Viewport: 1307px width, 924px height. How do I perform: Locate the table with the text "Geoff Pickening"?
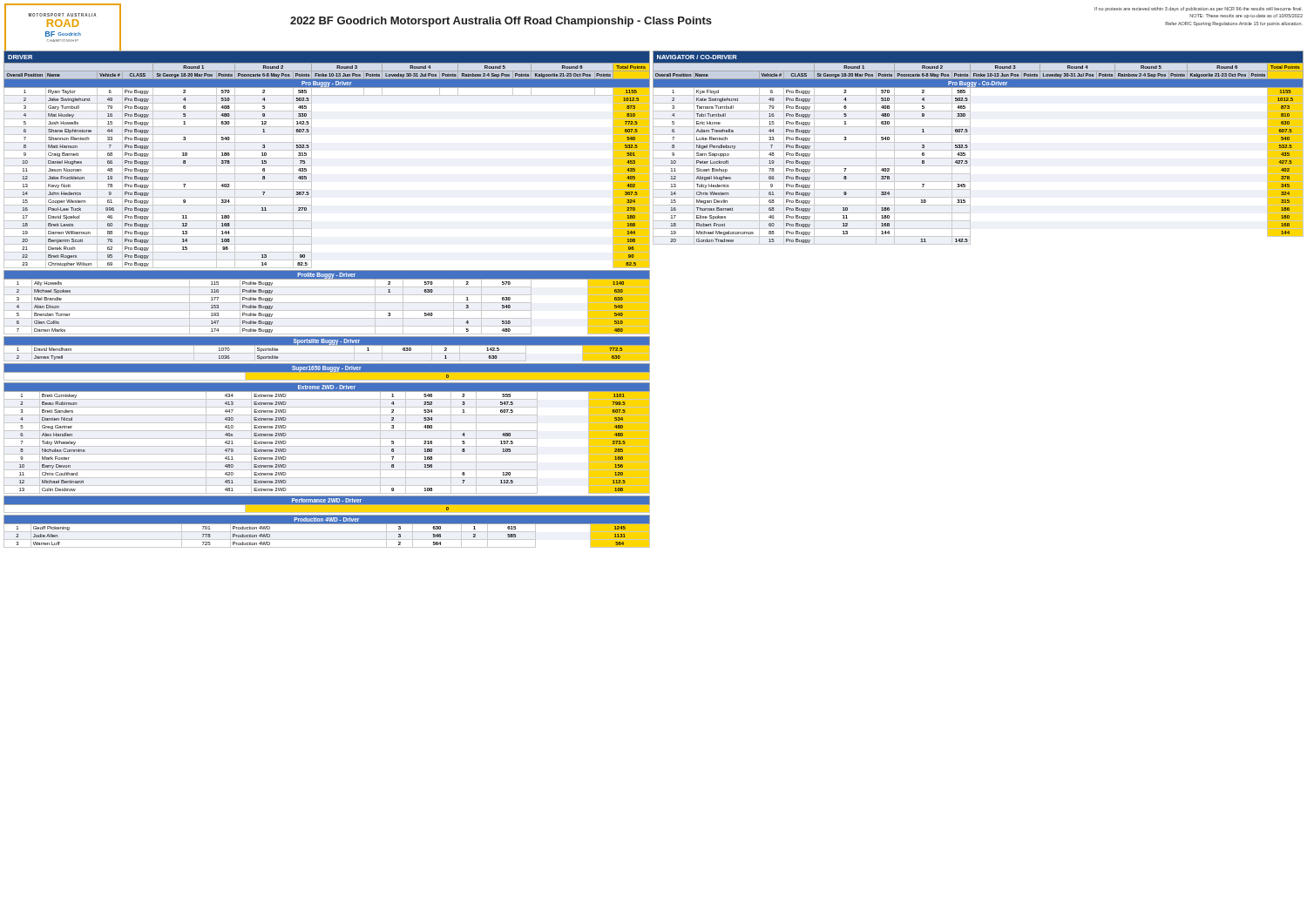coord(327,531)
